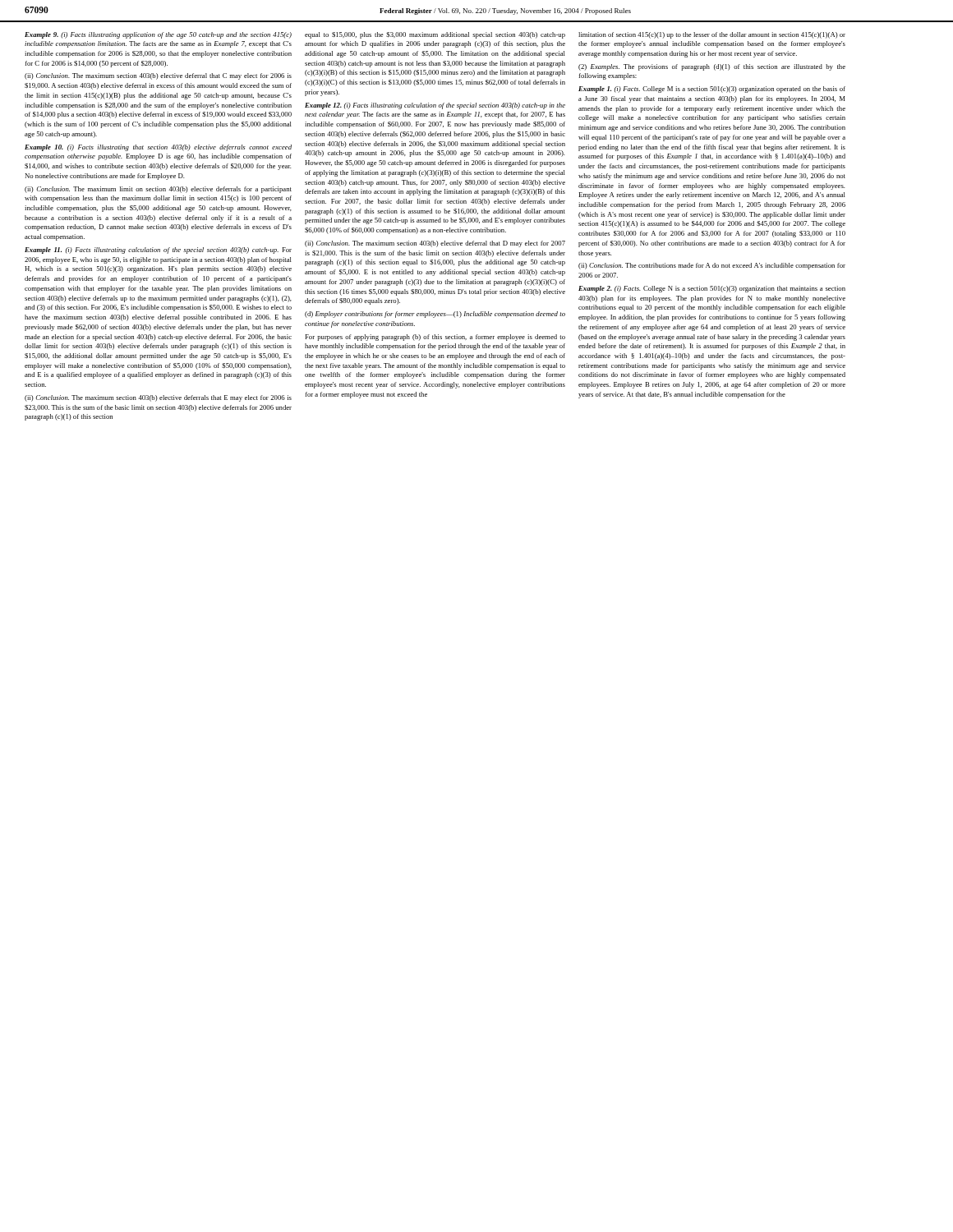
Task: Select the block starting "Example 2. (i) Facts."
Action: tap(712, 342)
